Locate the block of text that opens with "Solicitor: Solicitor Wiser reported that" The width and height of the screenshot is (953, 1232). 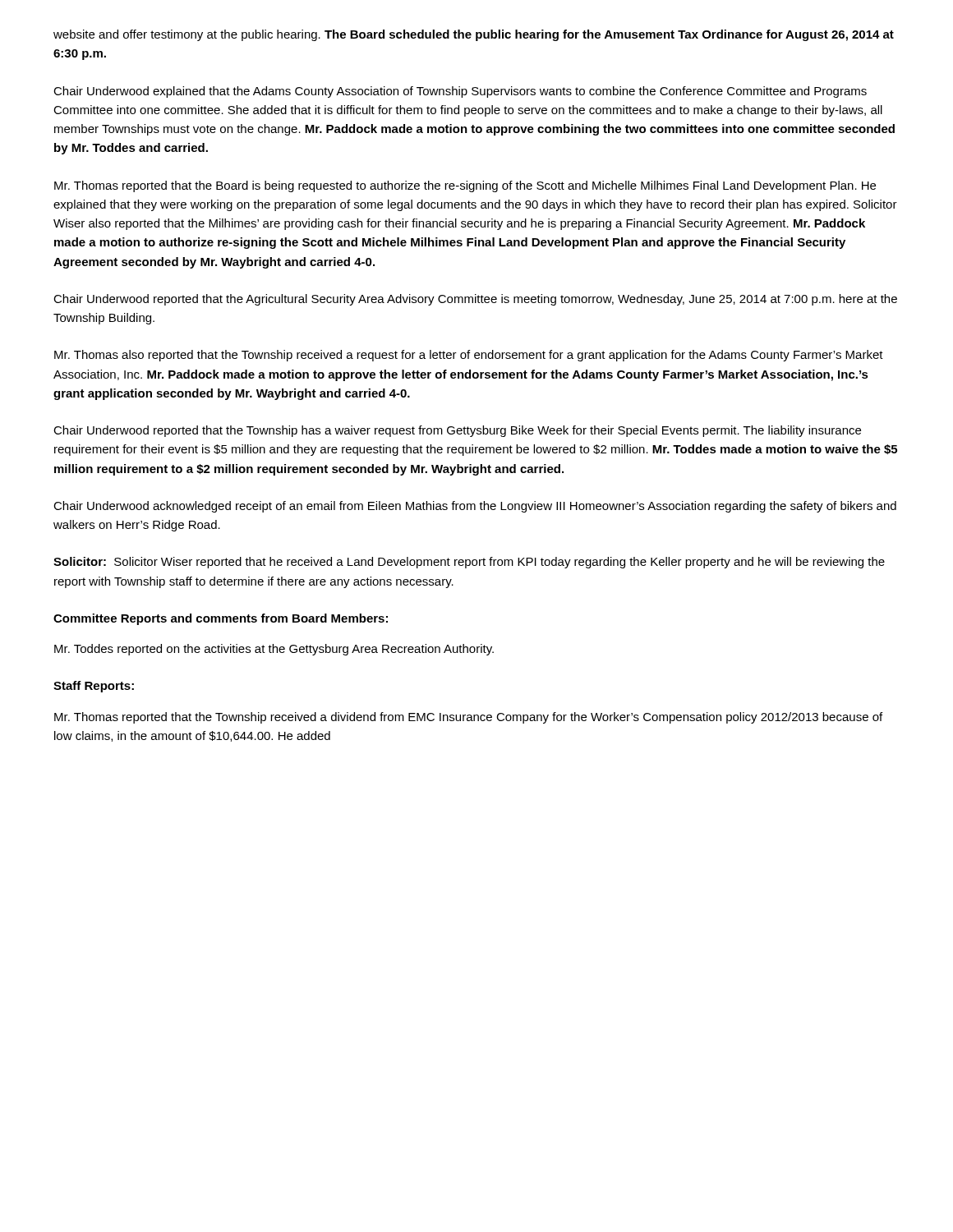coord(469,571)
